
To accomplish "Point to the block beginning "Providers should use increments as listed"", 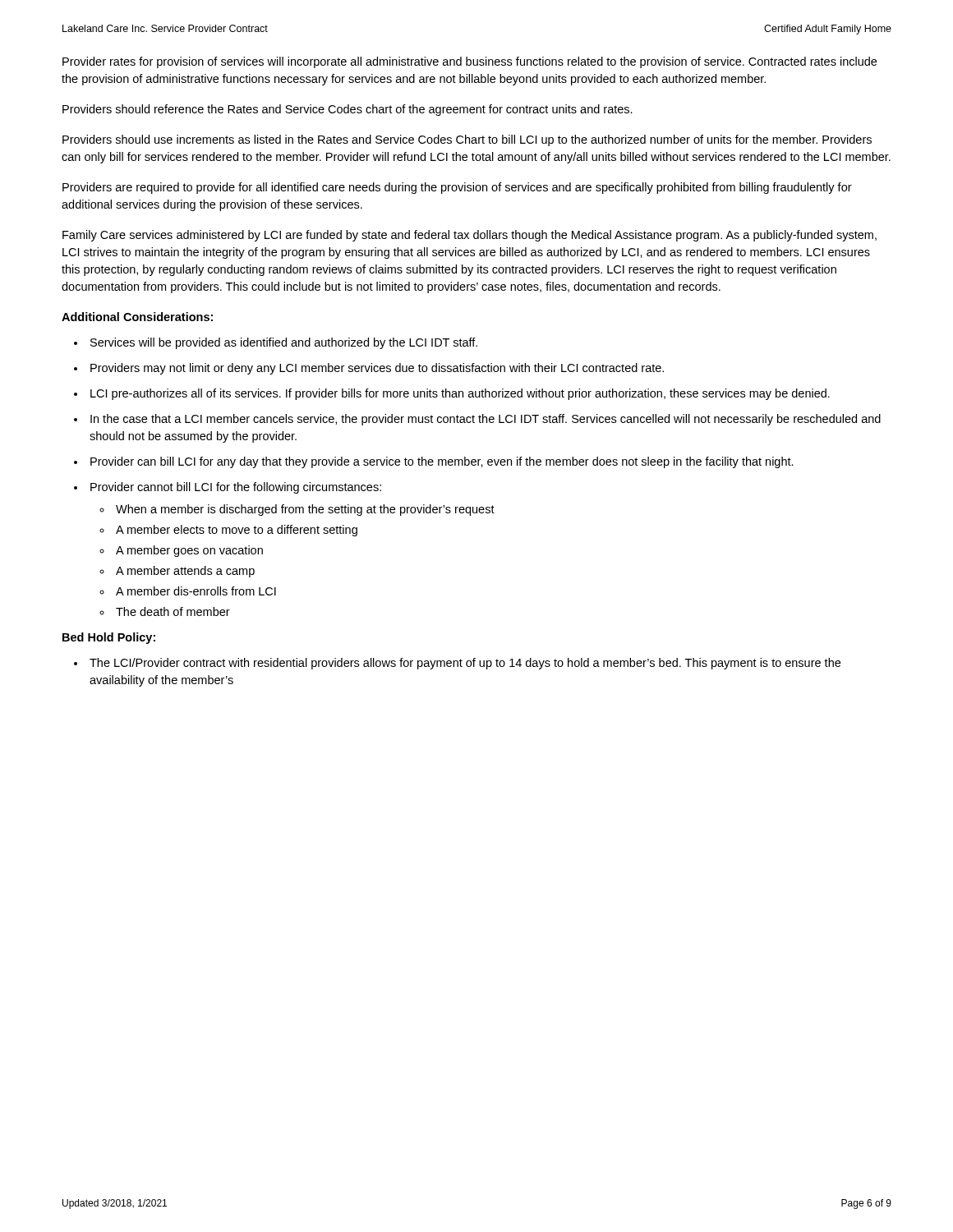I will [x=476, y=148].
